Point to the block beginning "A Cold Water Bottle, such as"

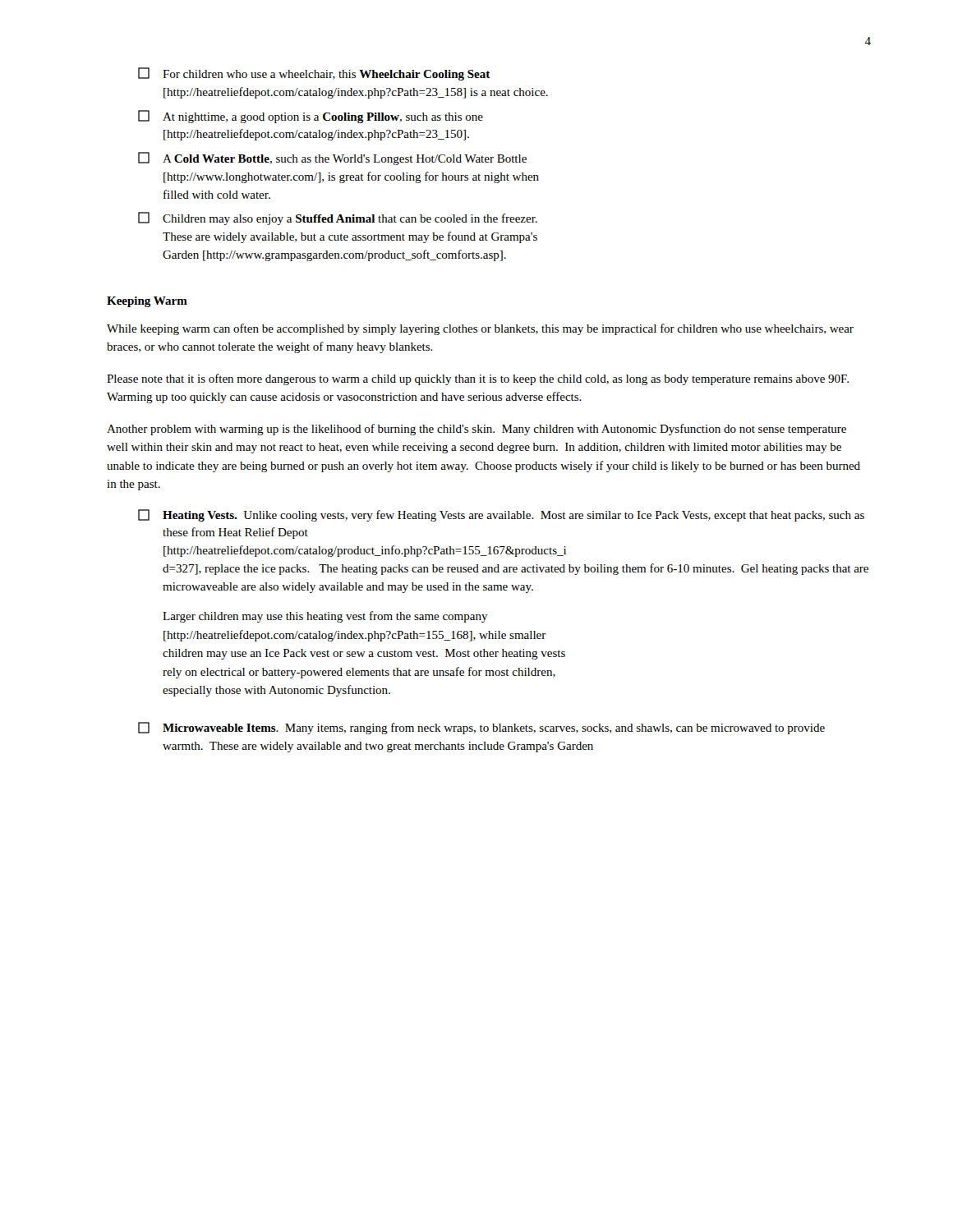point(504,177)
